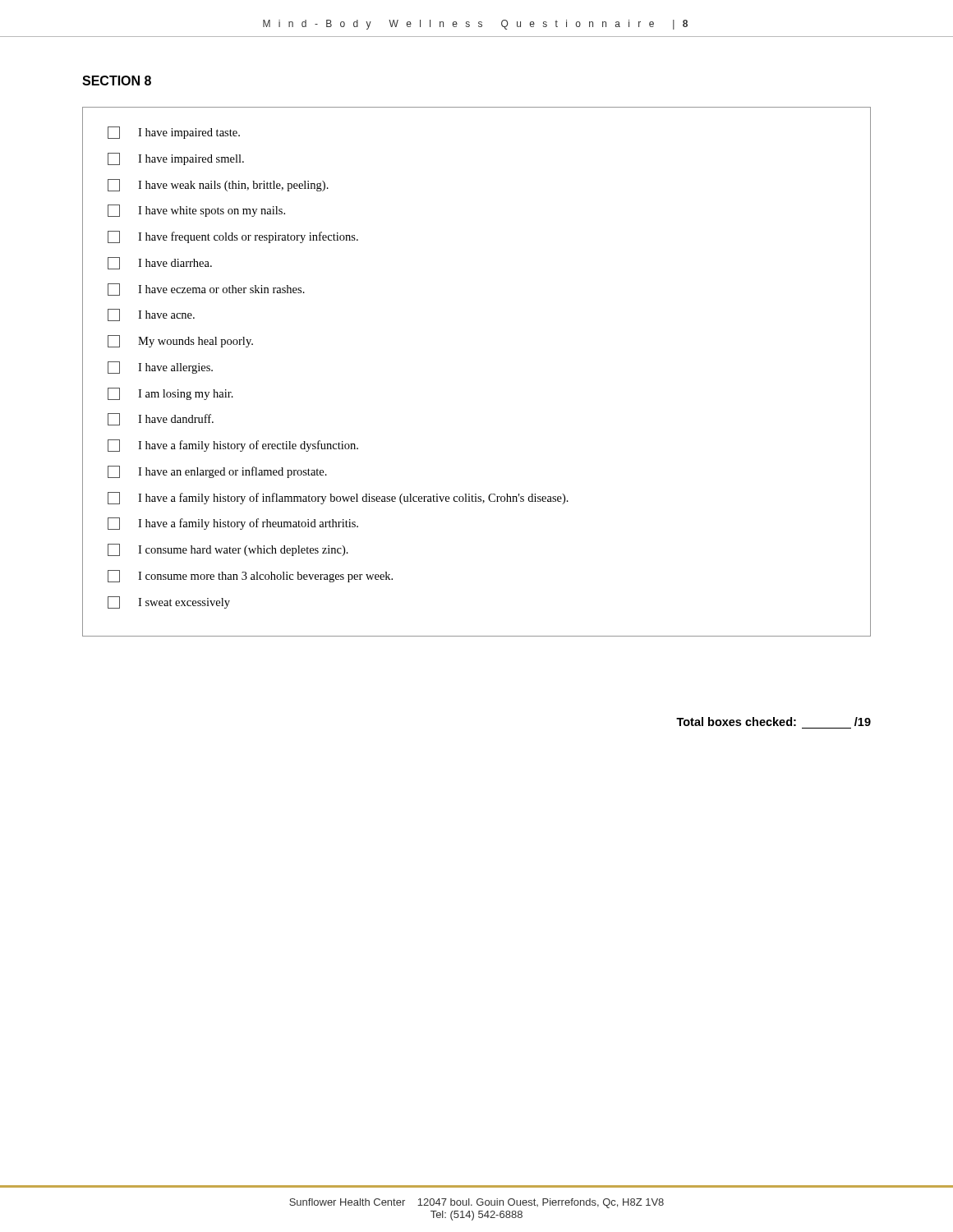Screen dimensions: 1232x953
Task: Locate the text with the text "Total boxes checked: /19"
Action: pos(774,722)
